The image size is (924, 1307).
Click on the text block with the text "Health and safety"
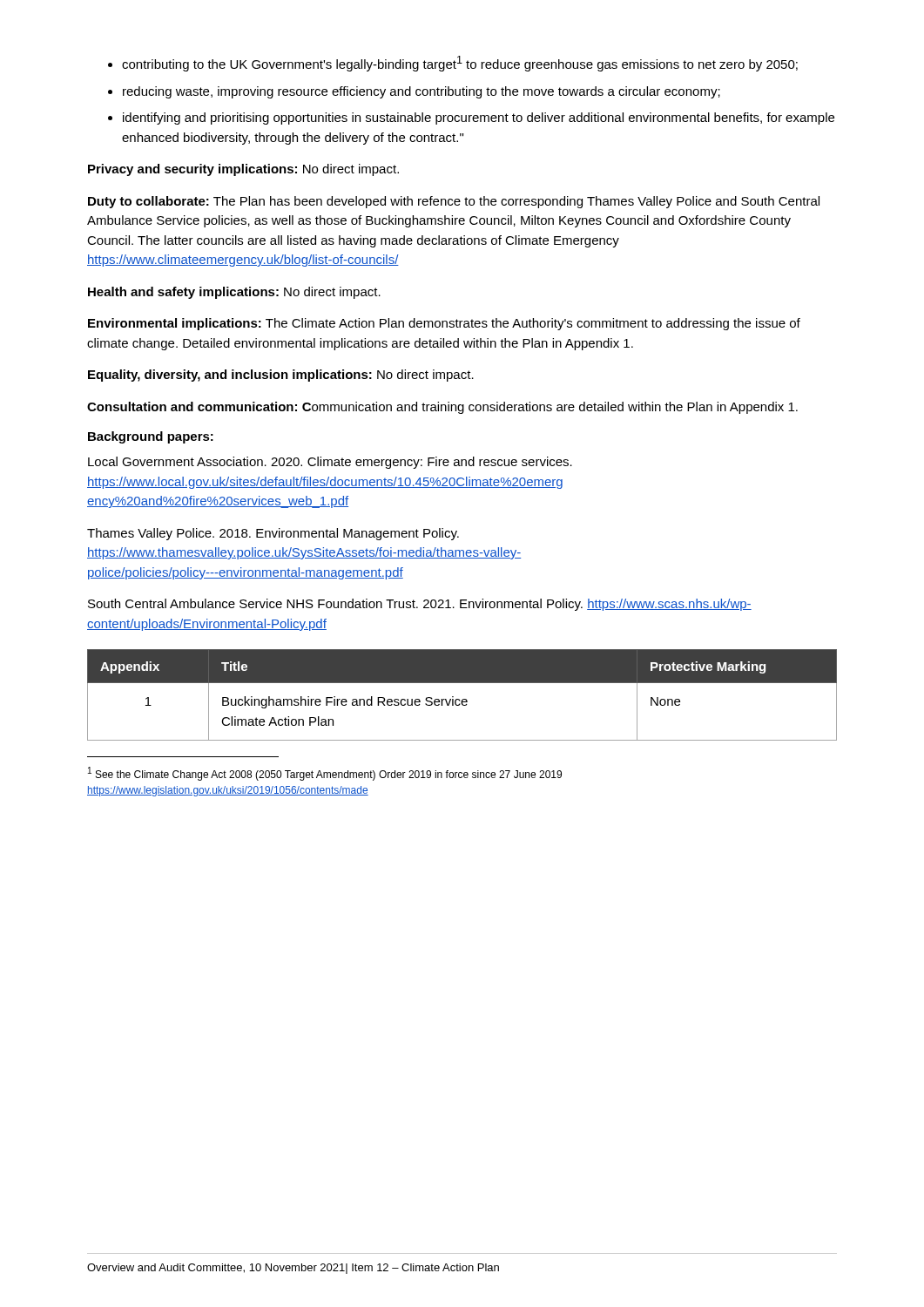coord(234,291)
